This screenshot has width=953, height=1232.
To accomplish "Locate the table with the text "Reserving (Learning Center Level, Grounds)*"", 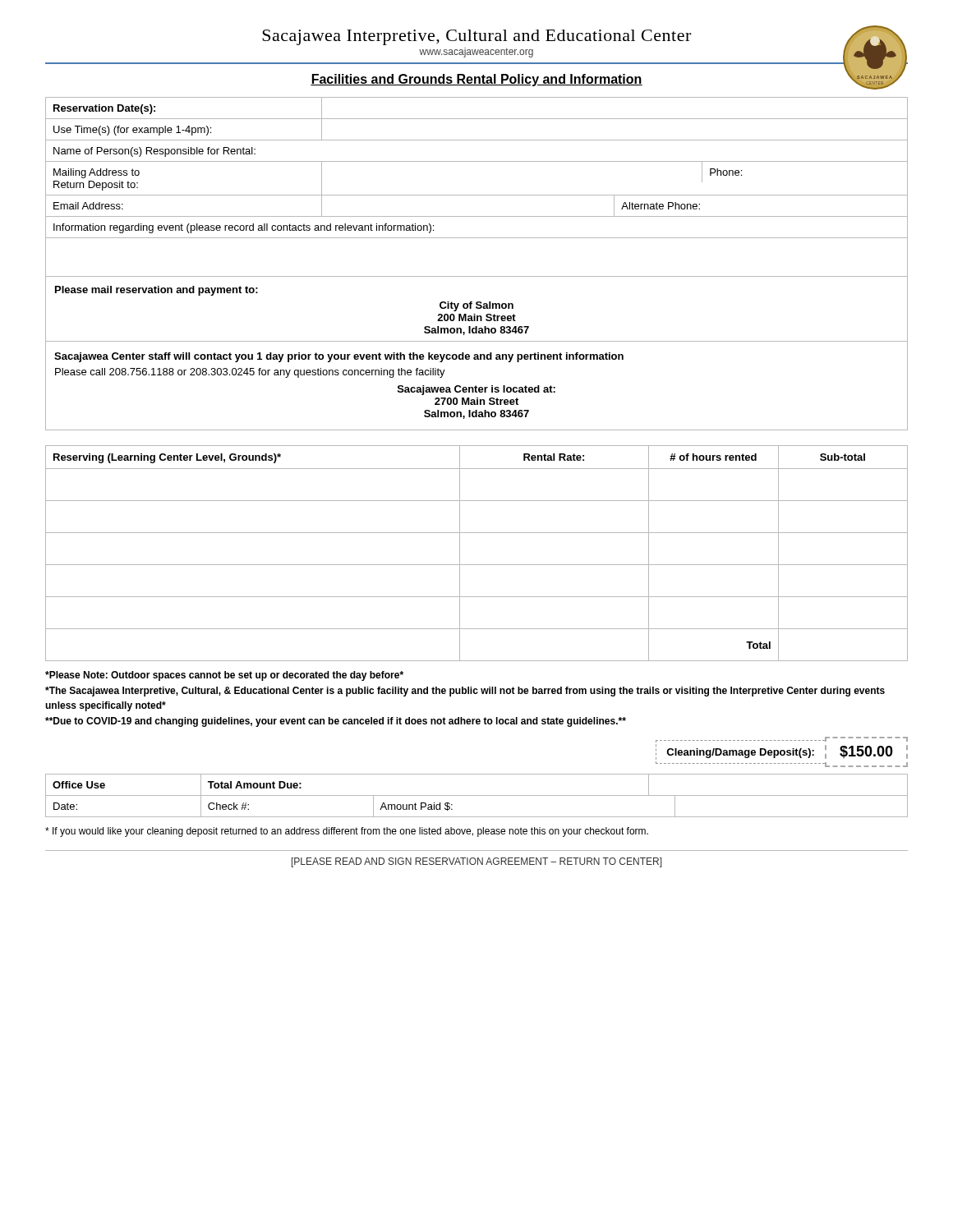I will tap(476, 553).
